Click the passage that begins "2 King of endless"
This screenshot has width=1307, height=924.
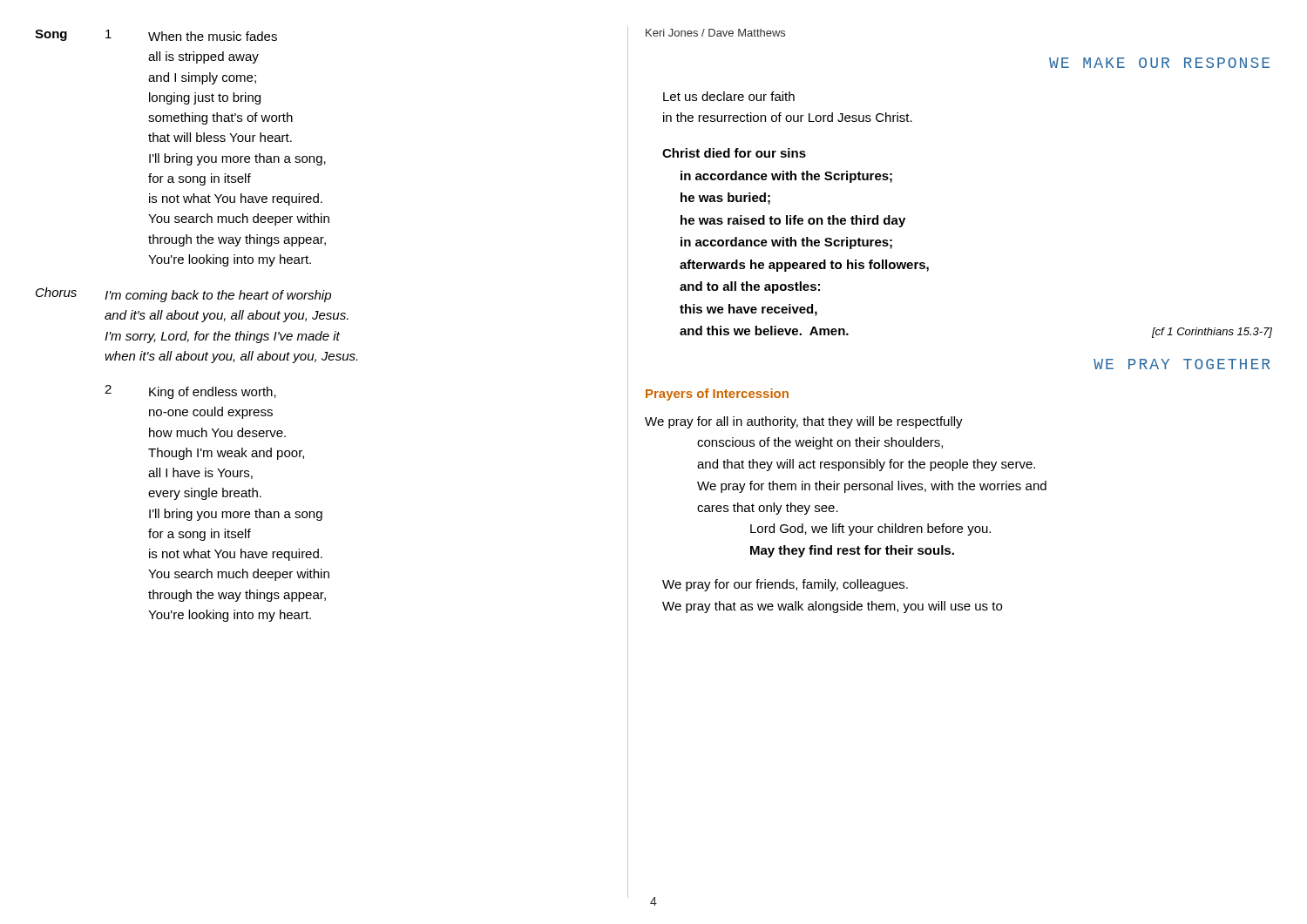click(182, 503)
